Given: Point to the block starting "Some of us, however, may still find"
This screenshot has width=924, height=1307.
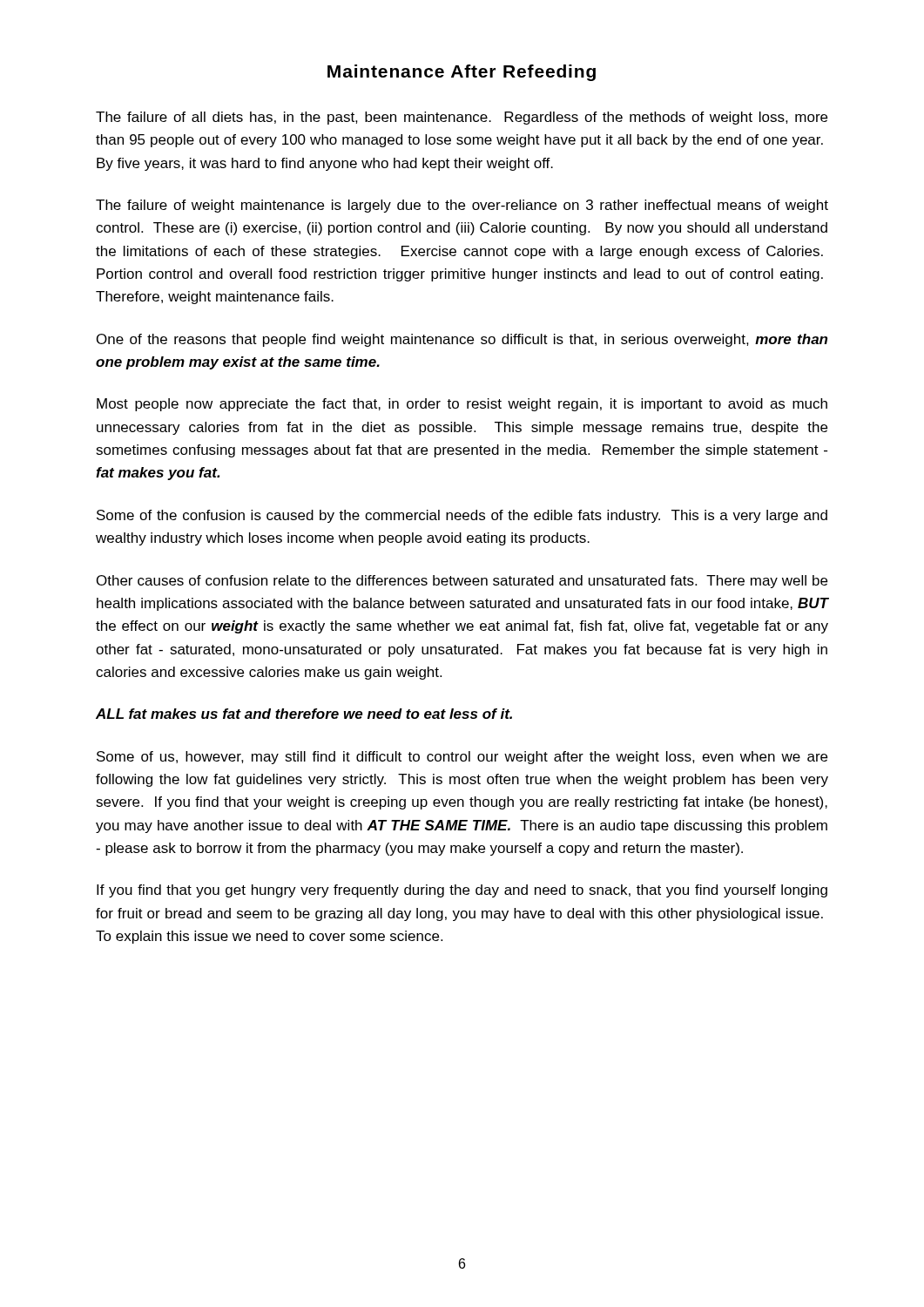Looking at the screenshot, I should pyautogui.click(x=462, y=802).
